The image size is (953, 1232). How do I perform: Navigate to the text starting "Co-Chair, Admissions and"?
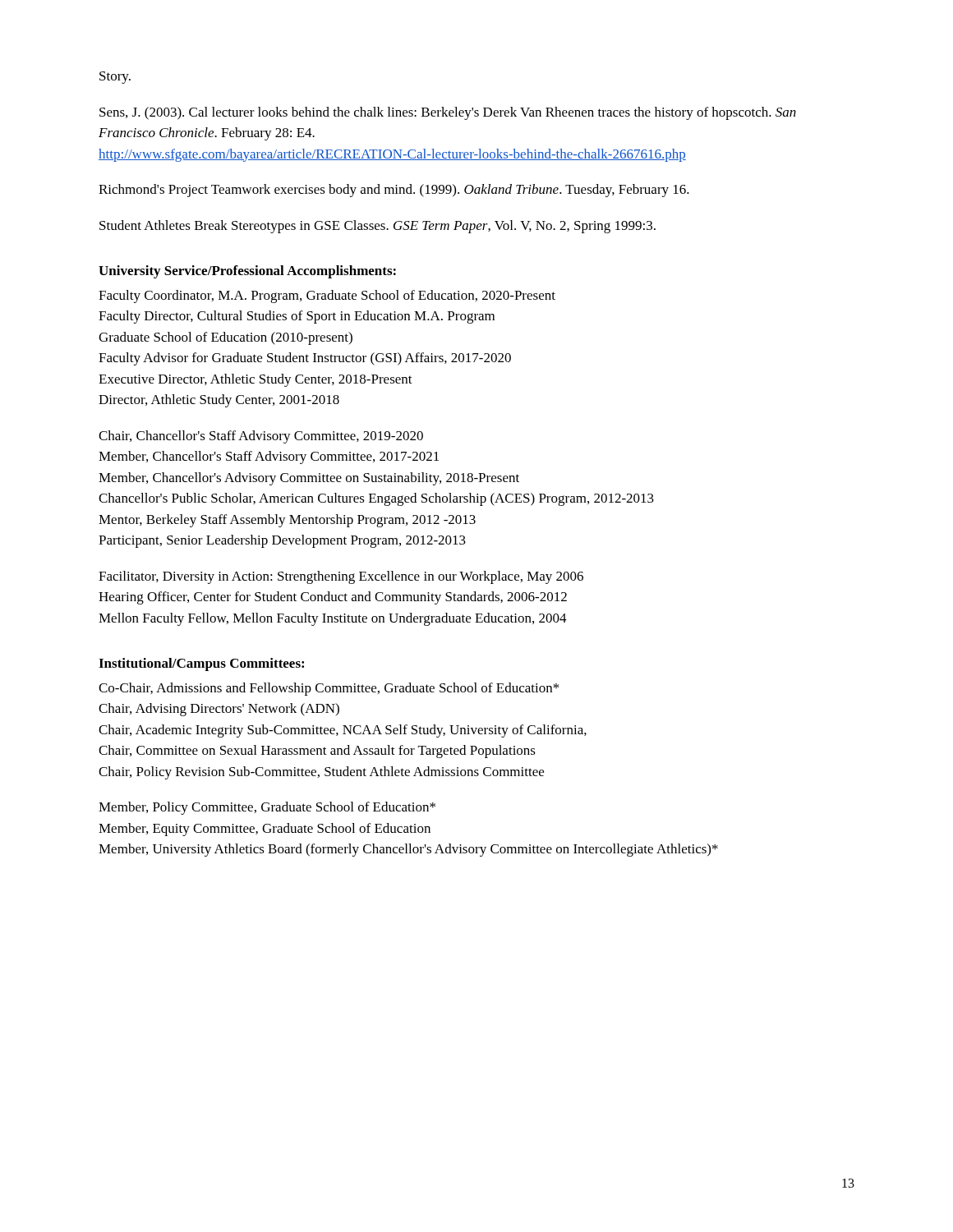343,729
